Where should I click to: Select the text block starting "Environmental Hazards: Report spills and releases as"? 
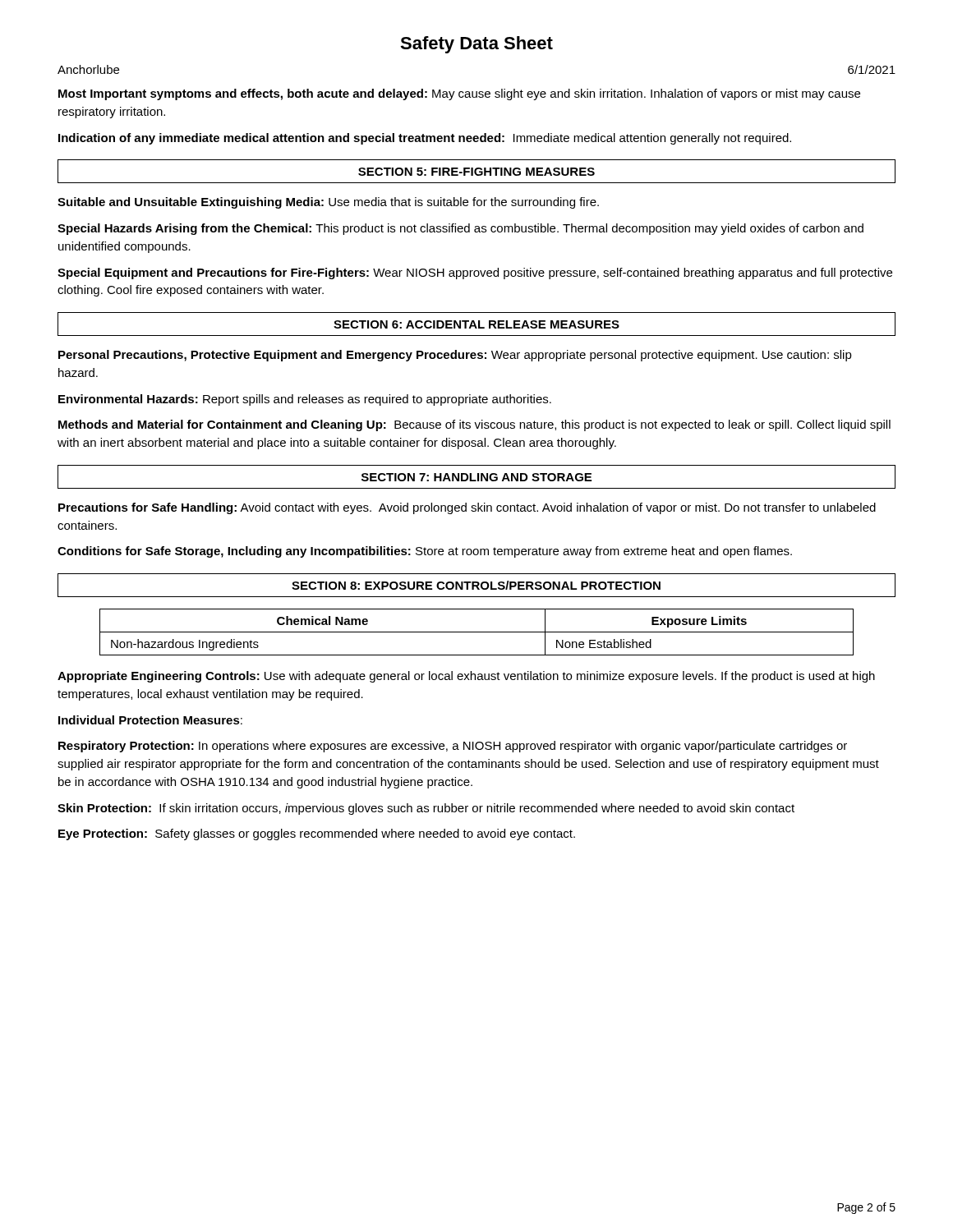click(x=305, y=398)
